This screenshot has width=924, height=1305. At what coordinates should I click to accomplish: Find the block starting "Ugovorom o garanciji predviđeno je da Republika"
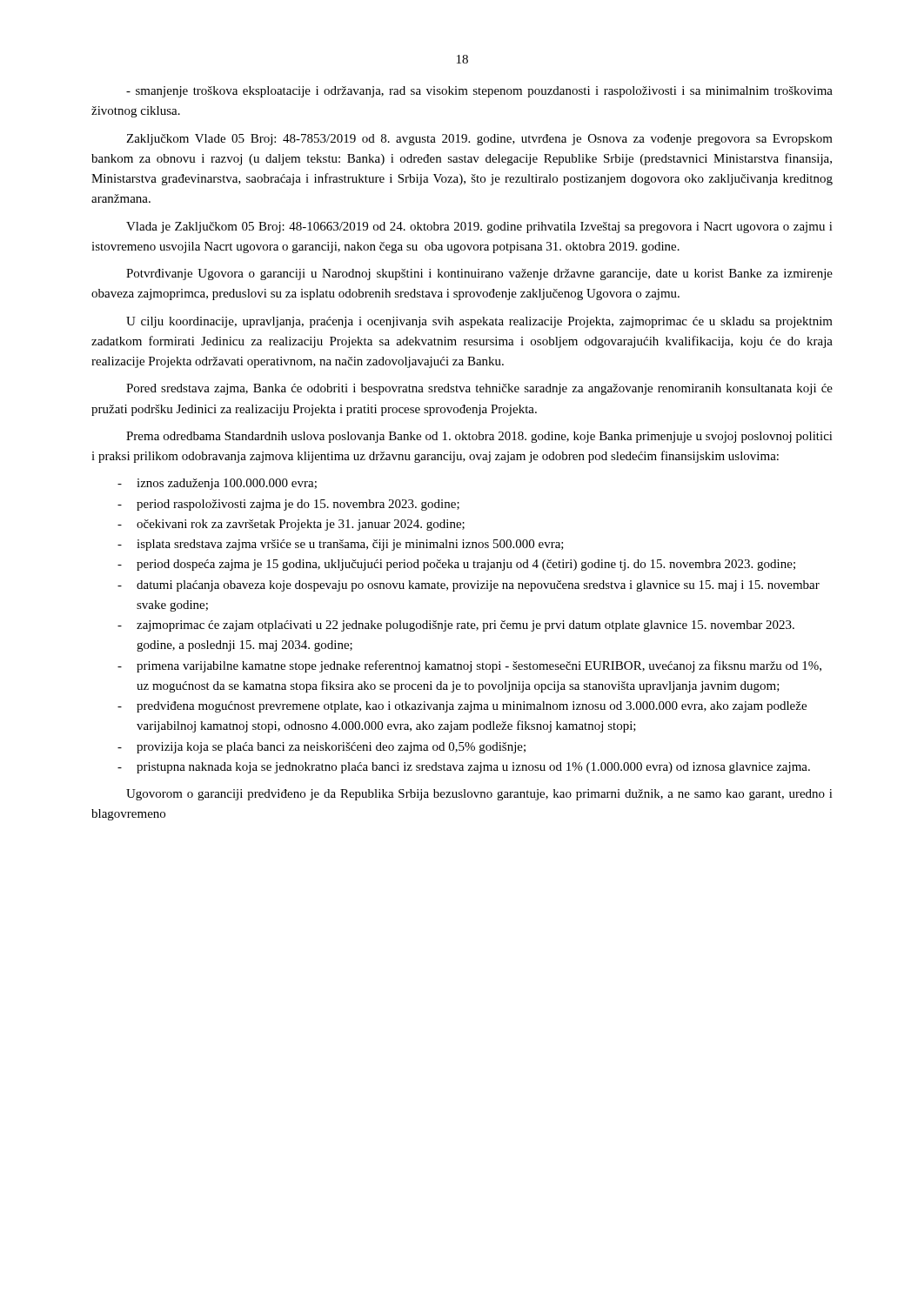462,804
